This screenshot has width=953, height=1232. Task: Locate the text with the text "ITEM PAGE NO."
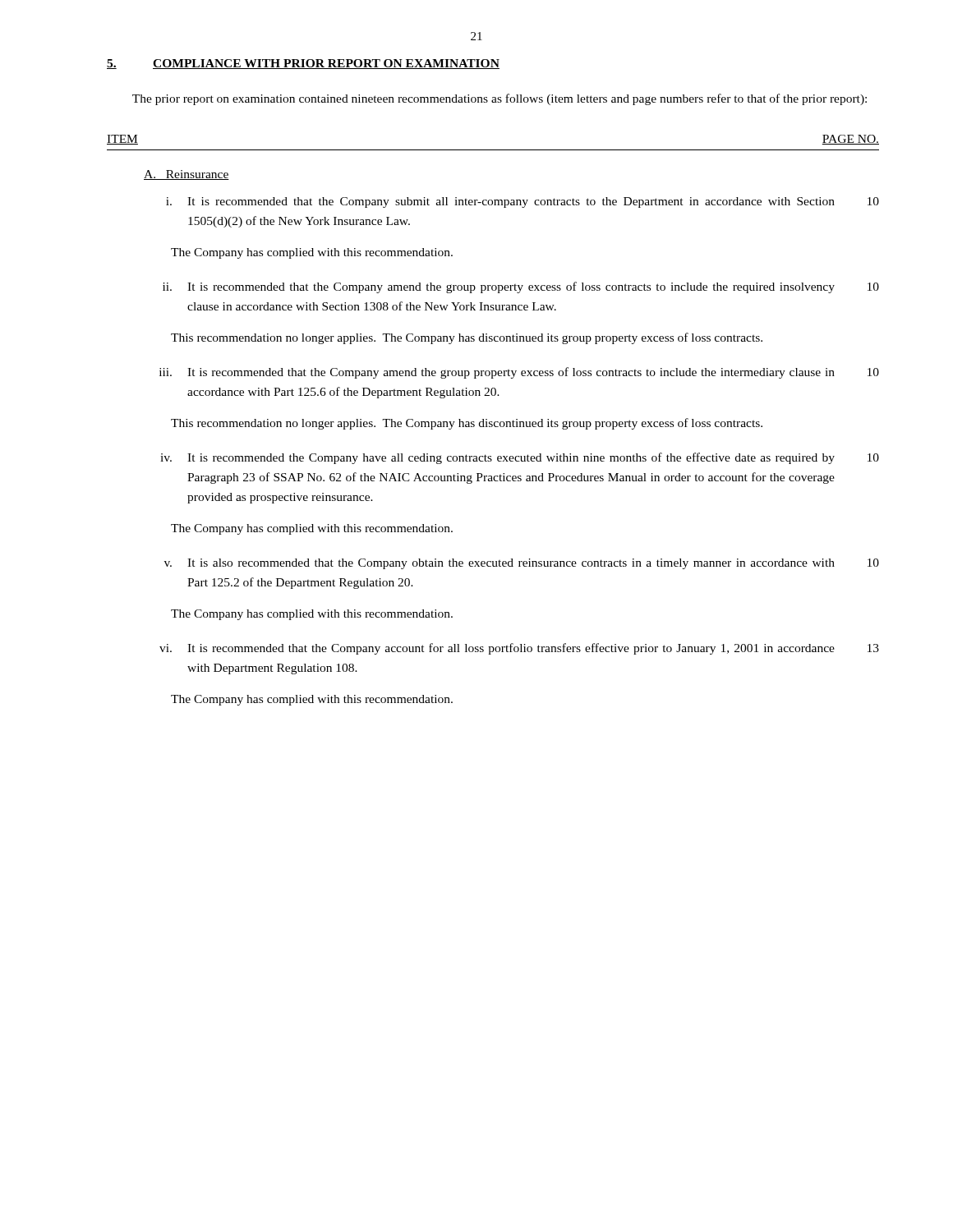click(493, 139)
